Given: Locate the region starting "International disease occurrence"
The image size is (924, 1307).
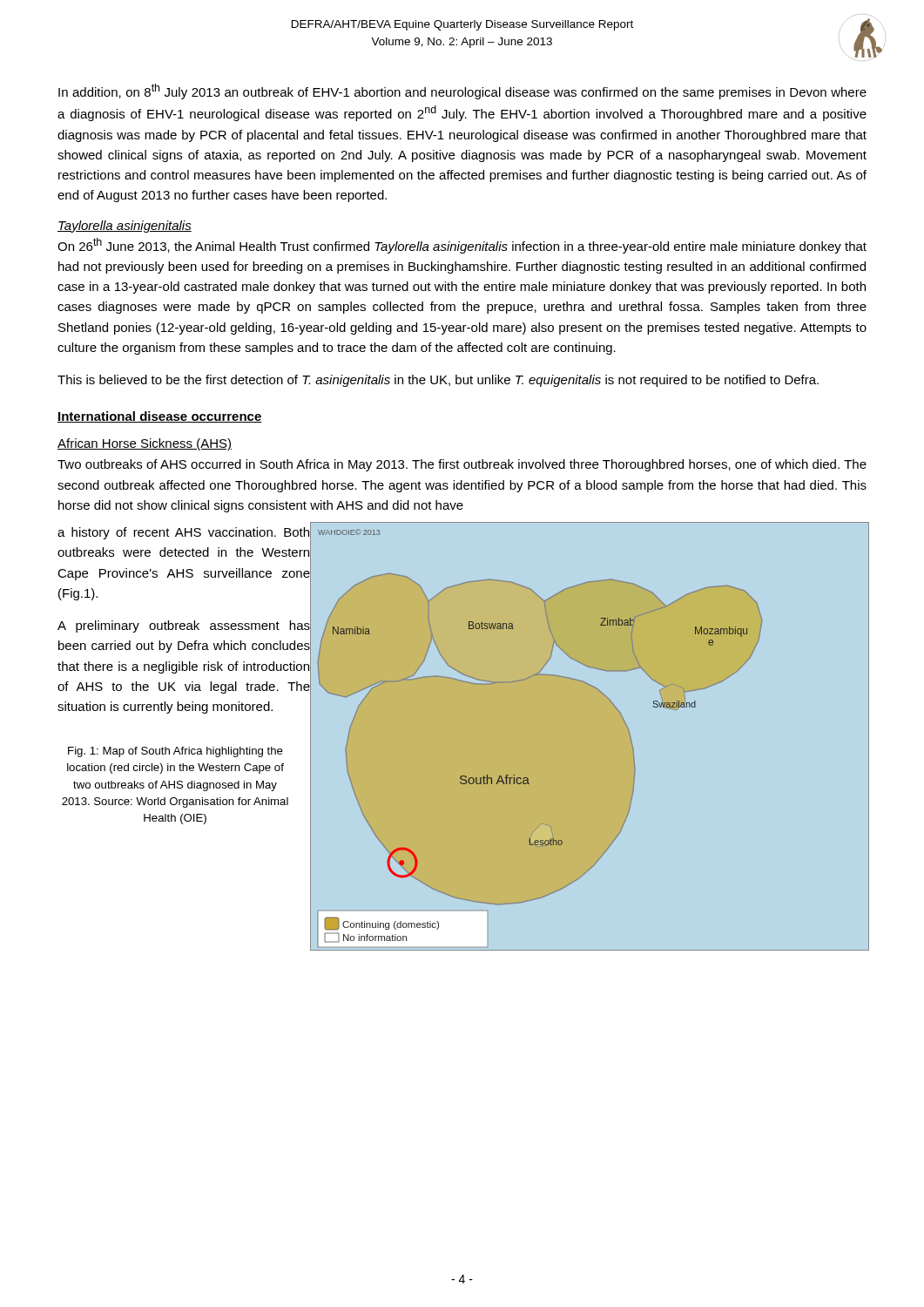Looking at the screenshot, I should coord(159,416).
